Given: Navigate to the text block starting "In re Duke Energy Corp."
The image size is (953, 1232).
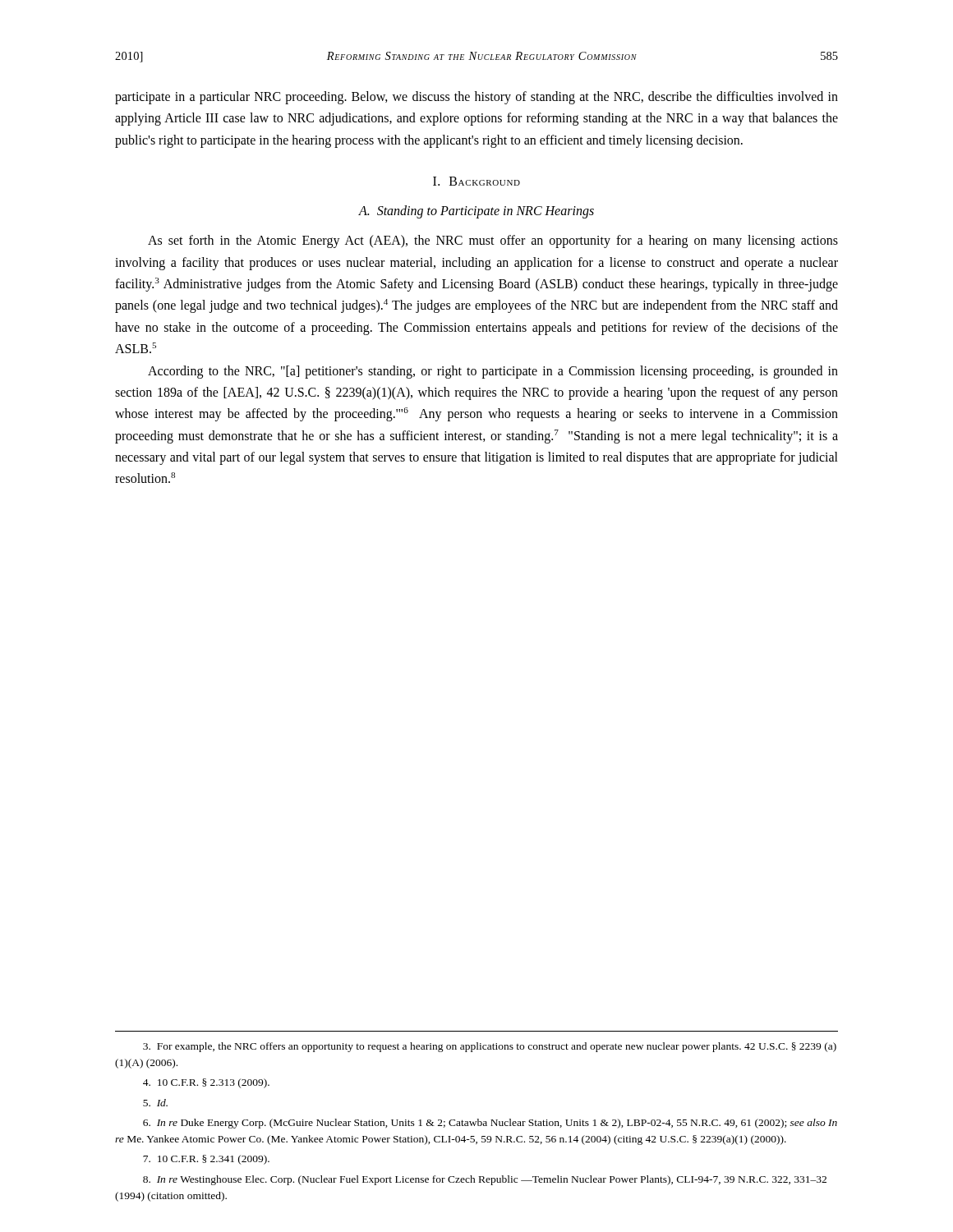Looking at the screenshot, I should click(x=476, y=1130).
